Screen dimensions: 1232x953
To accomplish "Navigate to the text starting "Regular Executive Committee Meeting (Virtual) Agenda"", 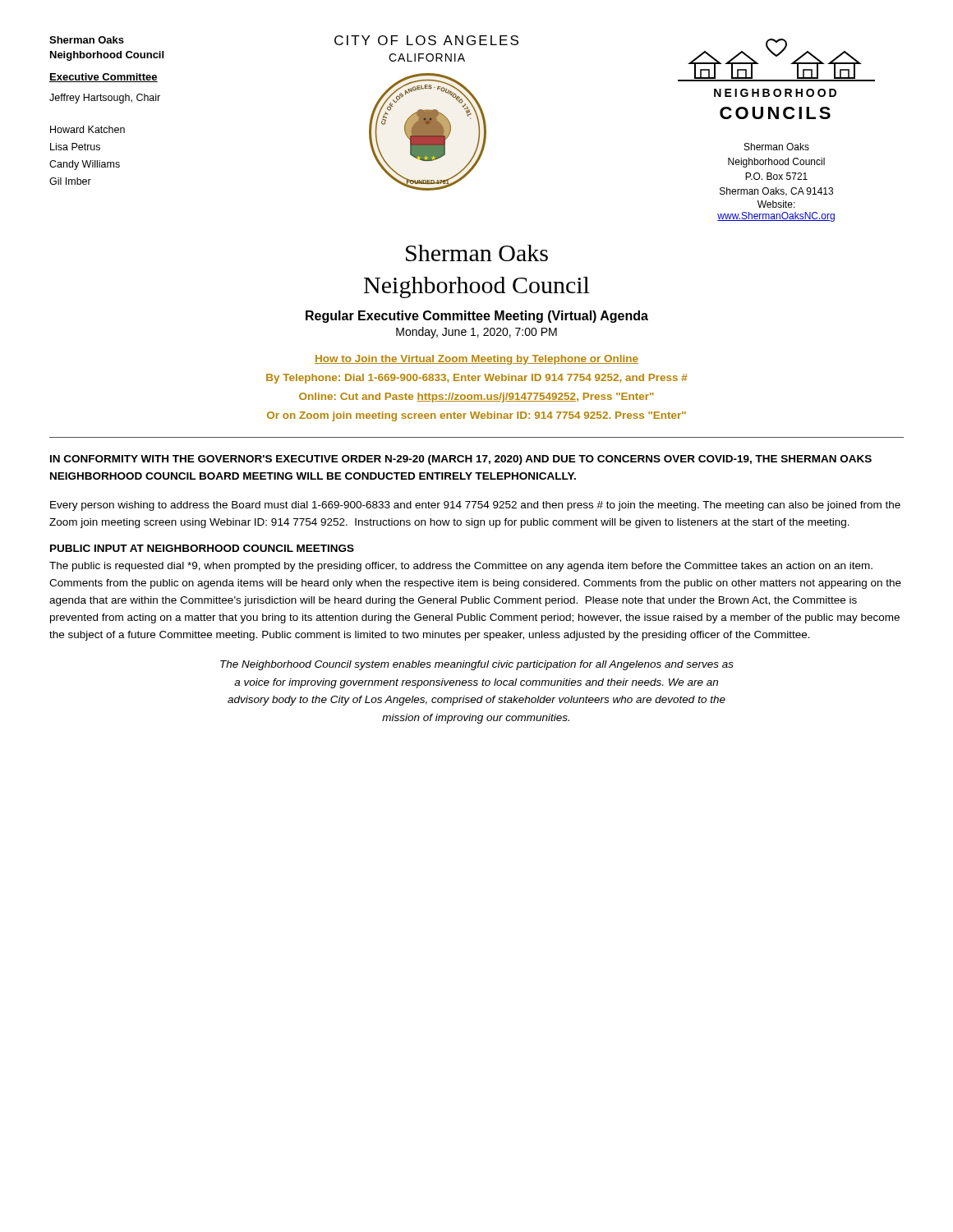I will (x=476, y=324).
